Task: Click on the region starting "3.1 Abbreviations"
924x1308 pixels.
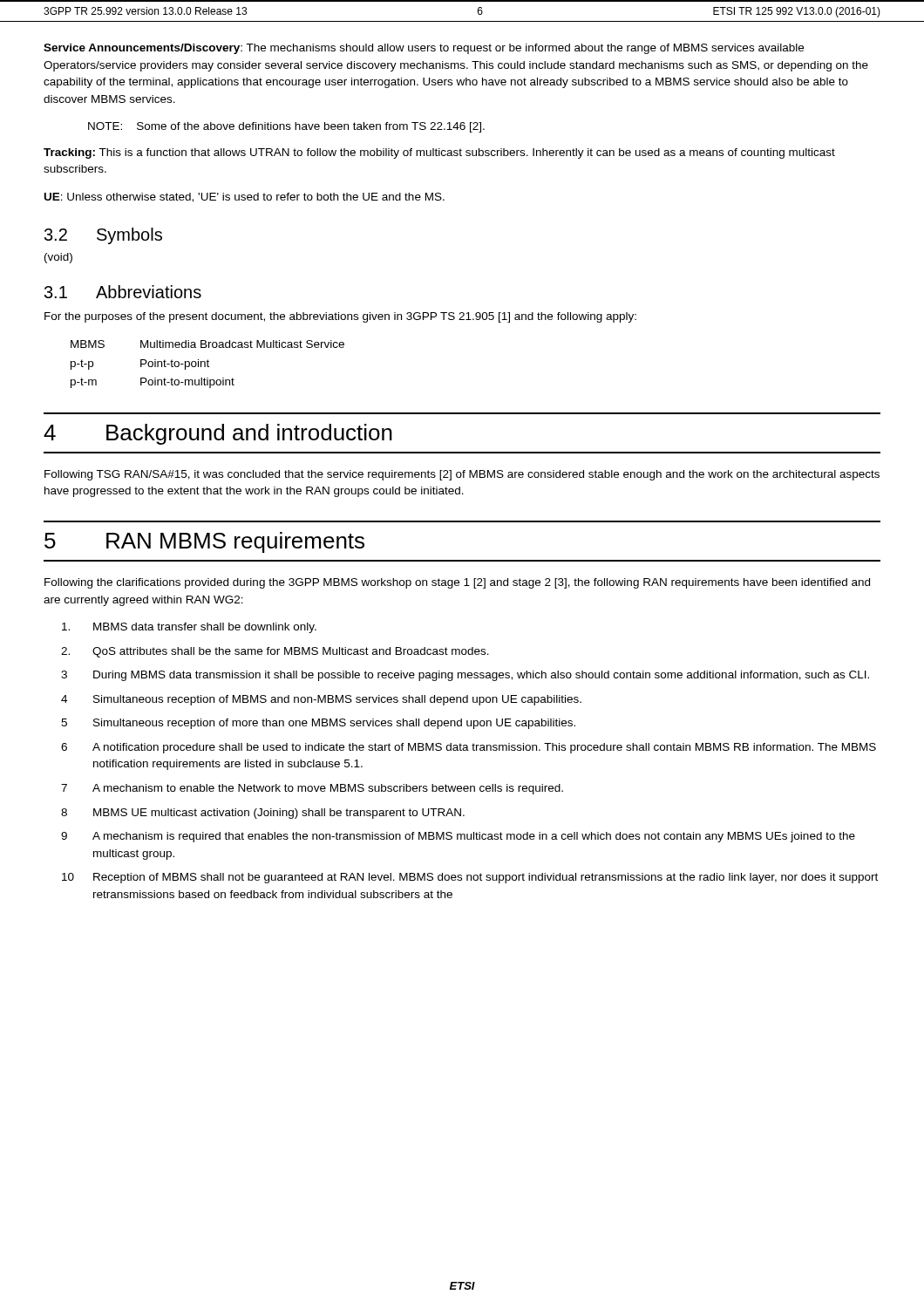Action: coord(123,292)
